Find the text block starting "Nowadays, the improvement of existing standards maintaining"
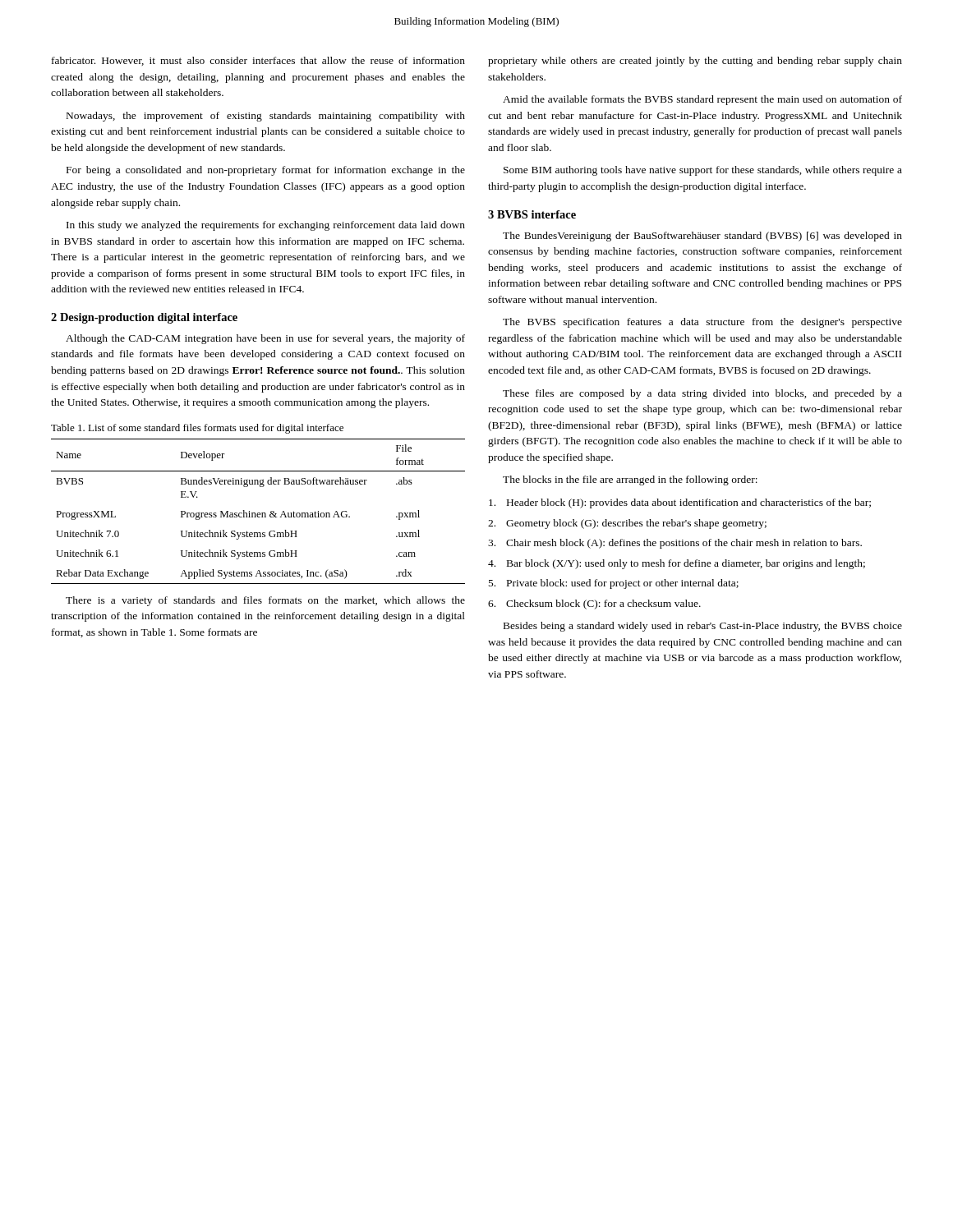This screenshot has width=953, height=1232. [x=258, y=131]
